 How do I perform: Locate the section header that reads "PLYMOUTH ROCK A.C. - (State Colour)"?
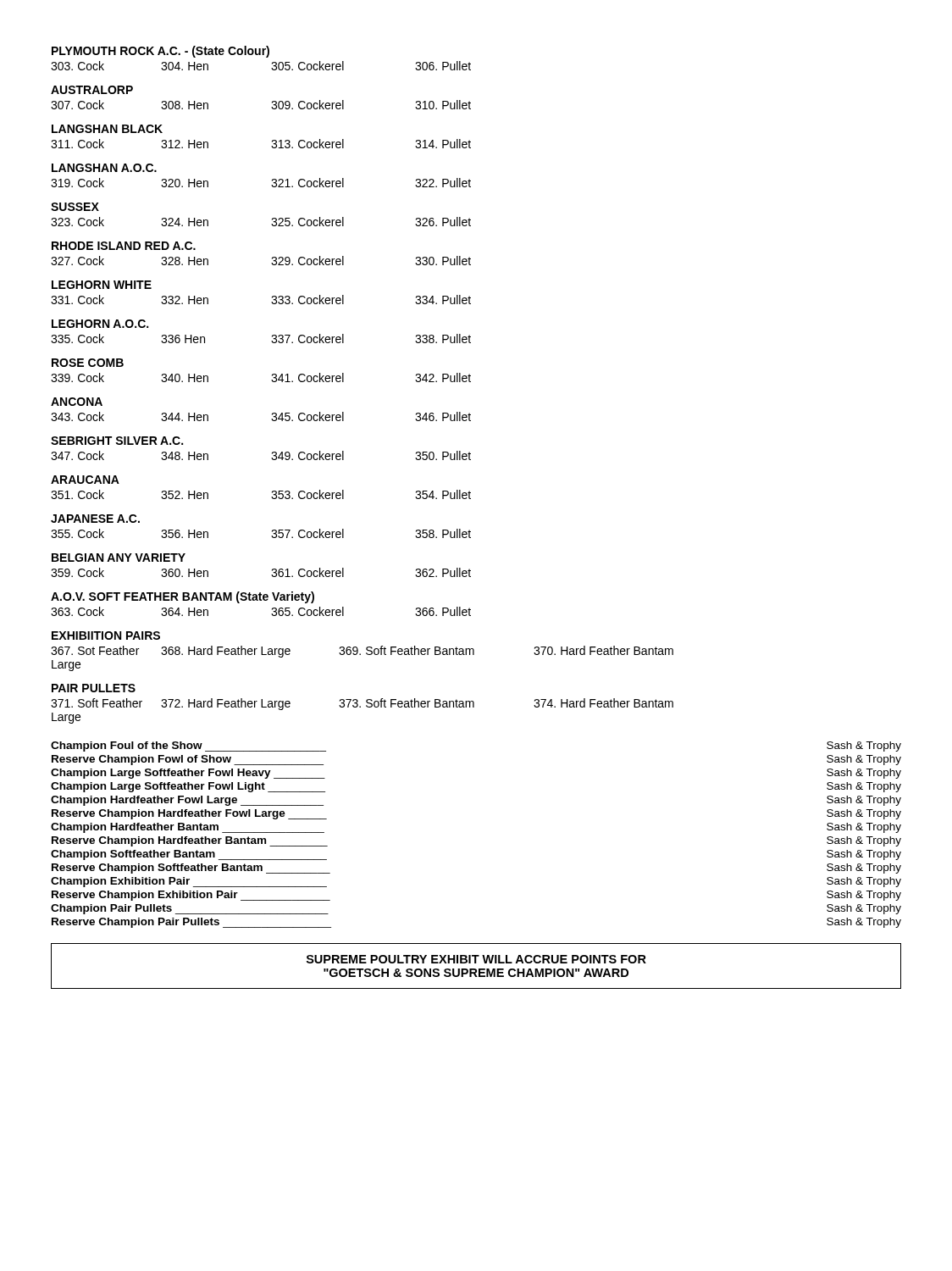(160, 51)
